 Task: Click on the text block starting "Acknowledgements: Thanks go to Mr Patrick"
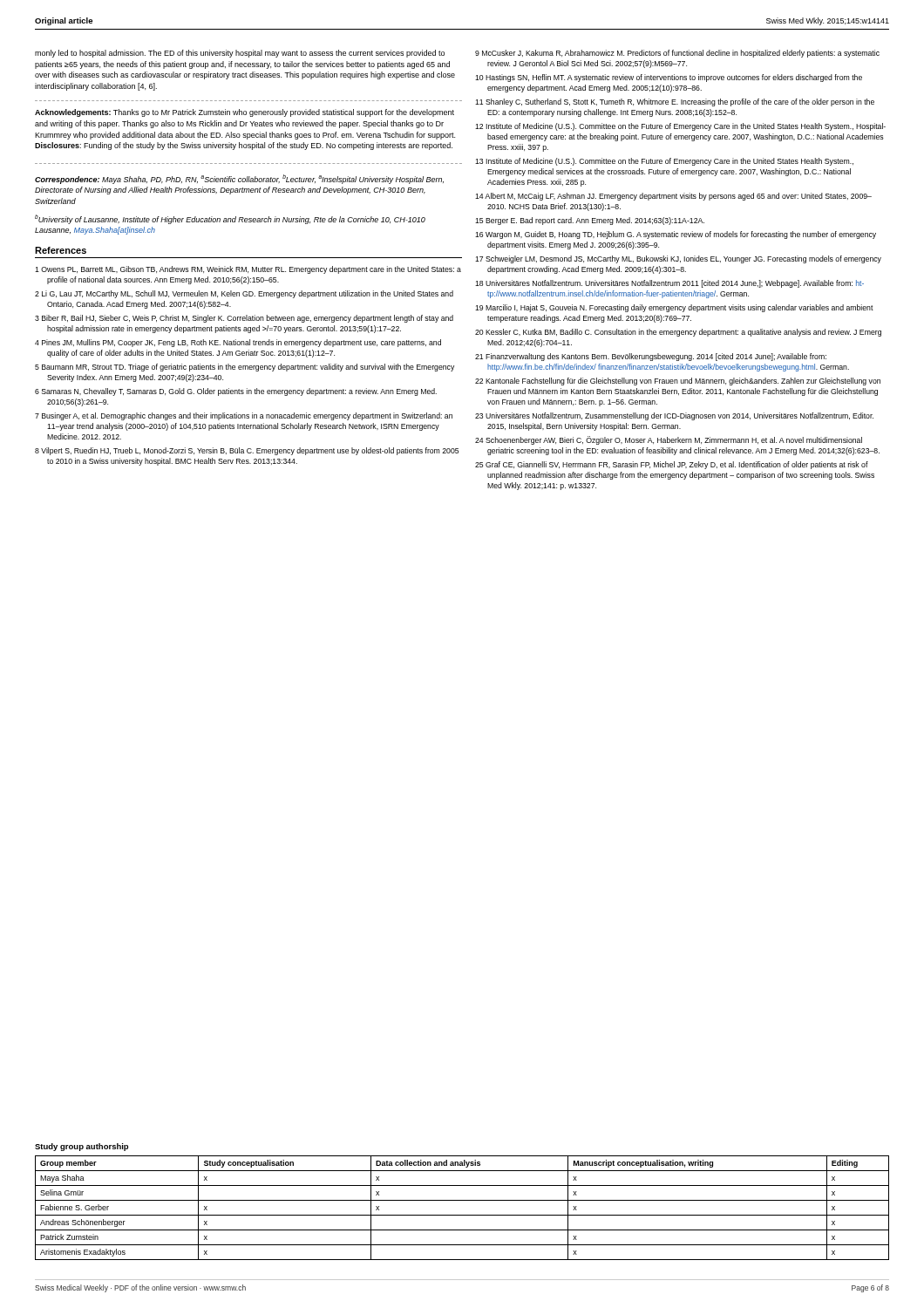(248, 129)
